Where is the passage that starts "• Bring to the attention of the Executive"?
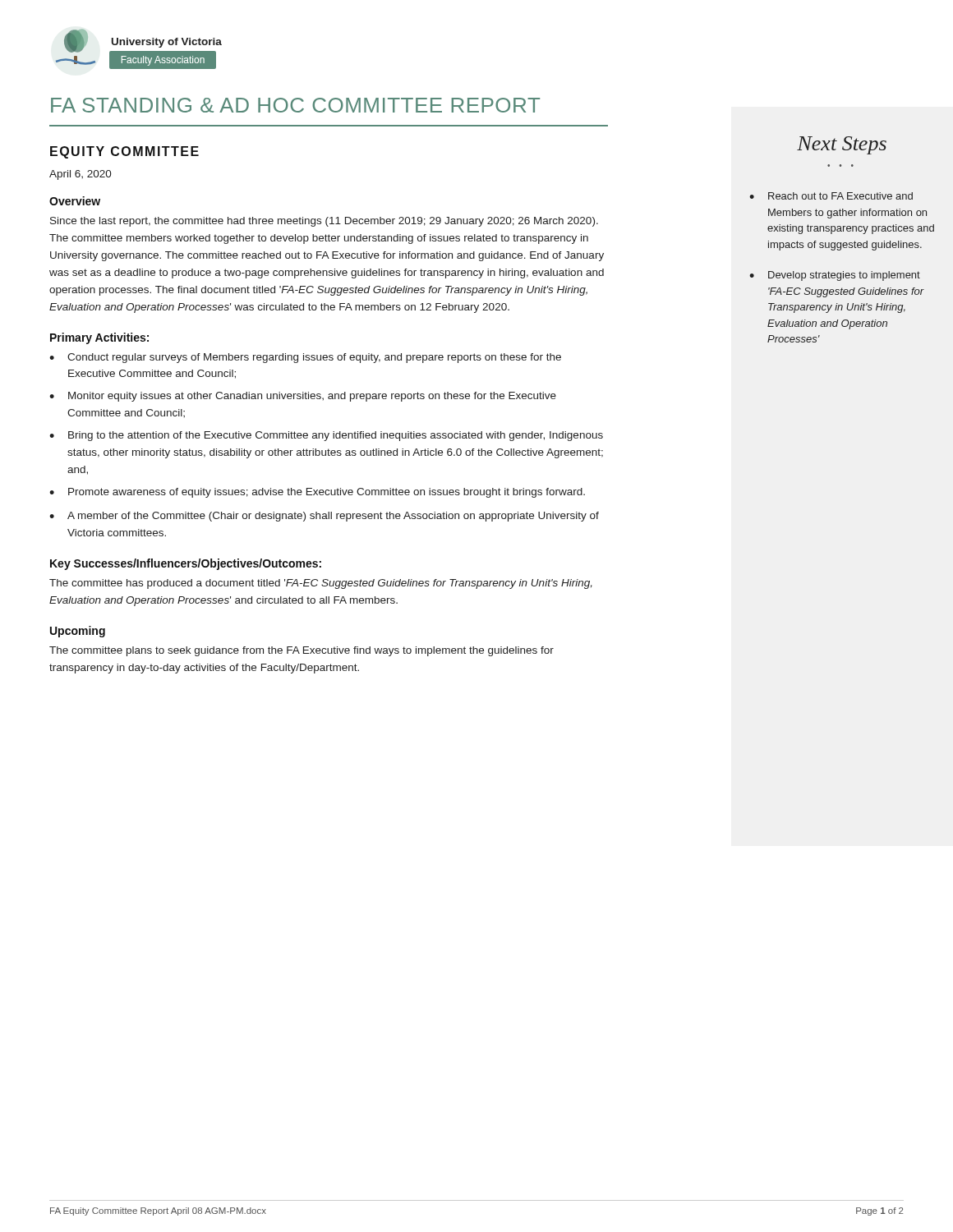The height and width of the screenshot is (1232, 953). [329, 453]
